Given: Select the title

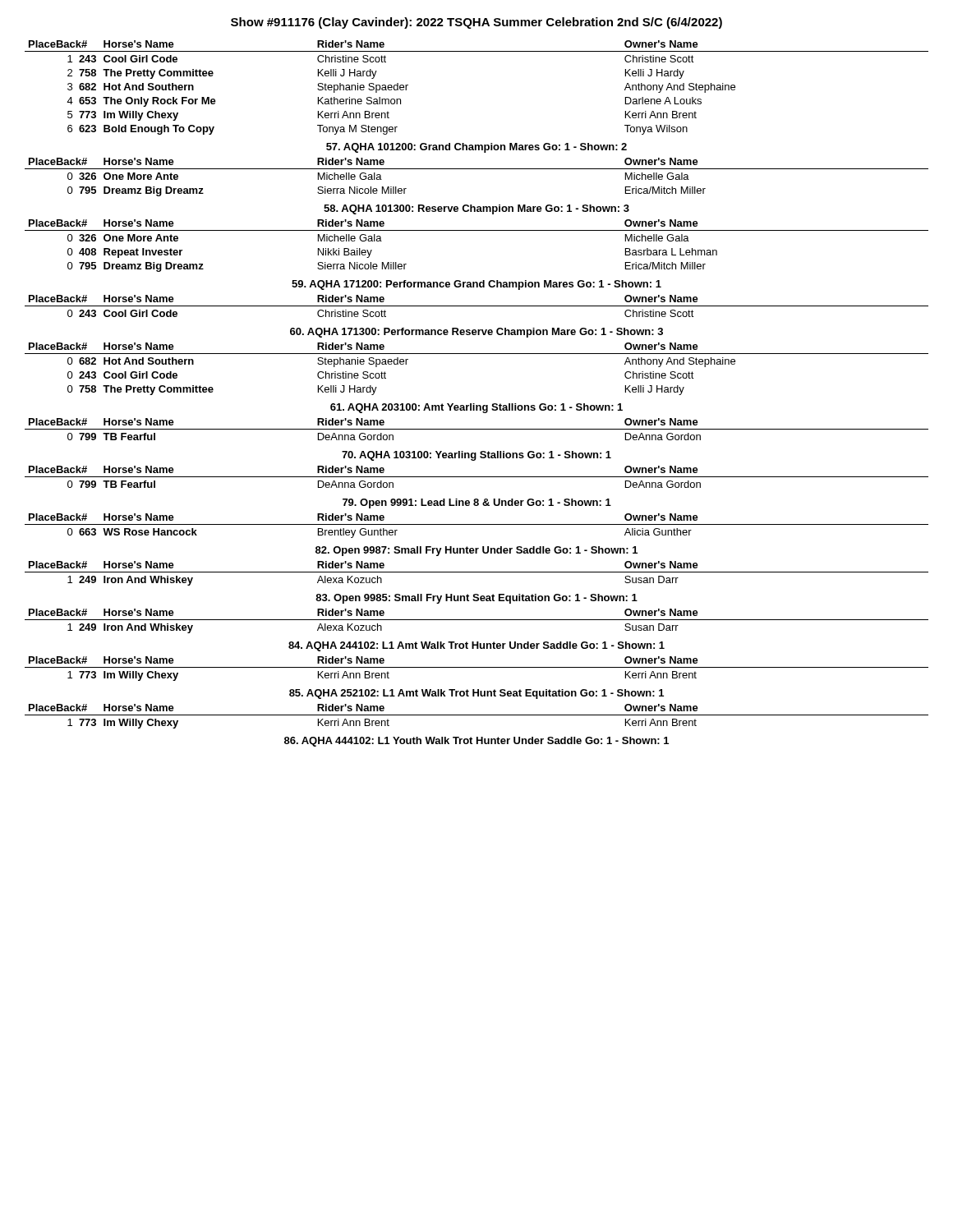Looking at the screenshot, I should tap(476, 22).
